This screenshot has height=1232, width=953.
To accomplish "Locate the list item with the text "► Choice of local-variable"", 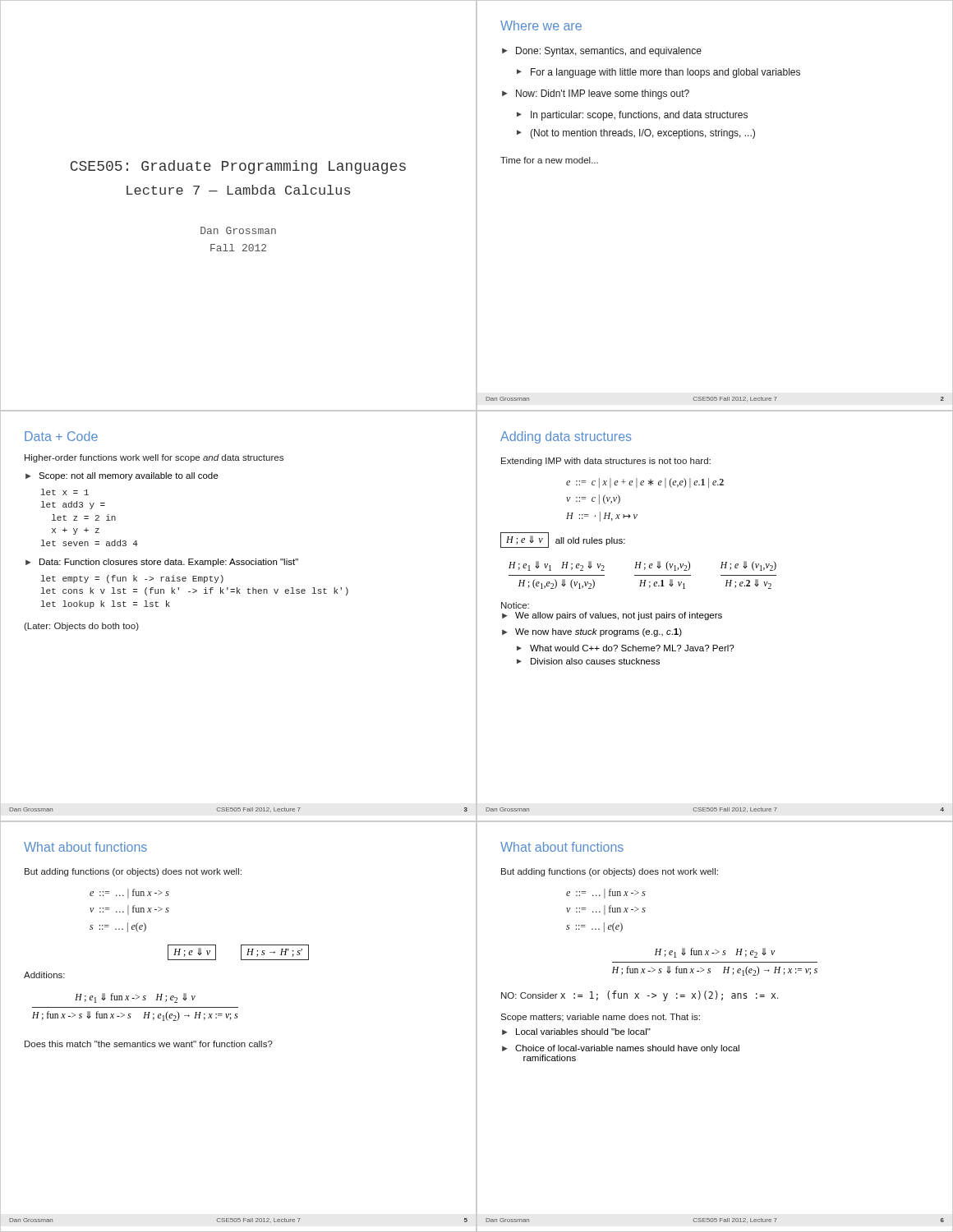I will [620, 1053].
